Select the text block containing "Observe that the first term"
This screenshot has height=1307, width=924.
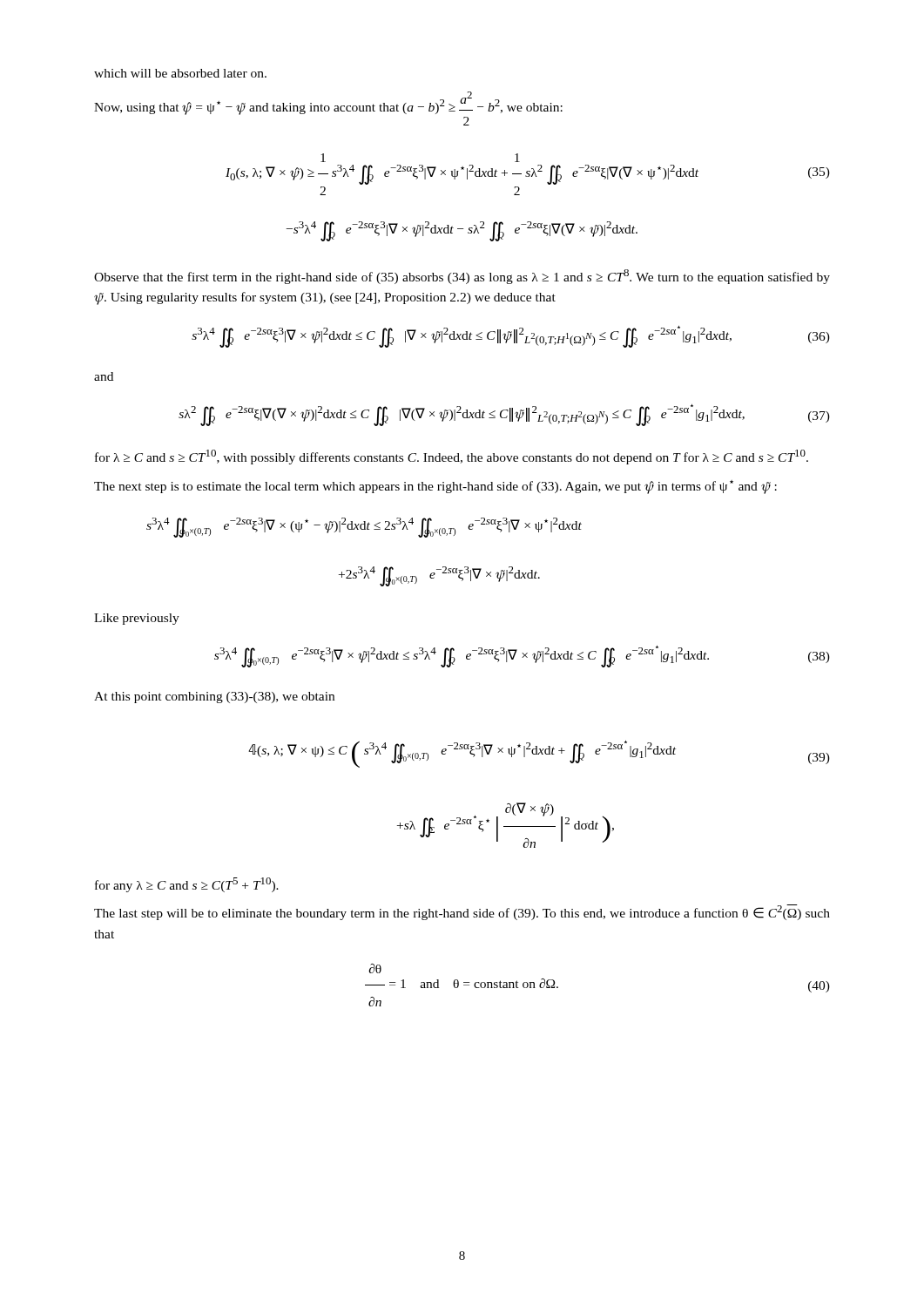(x=462, y=285)
